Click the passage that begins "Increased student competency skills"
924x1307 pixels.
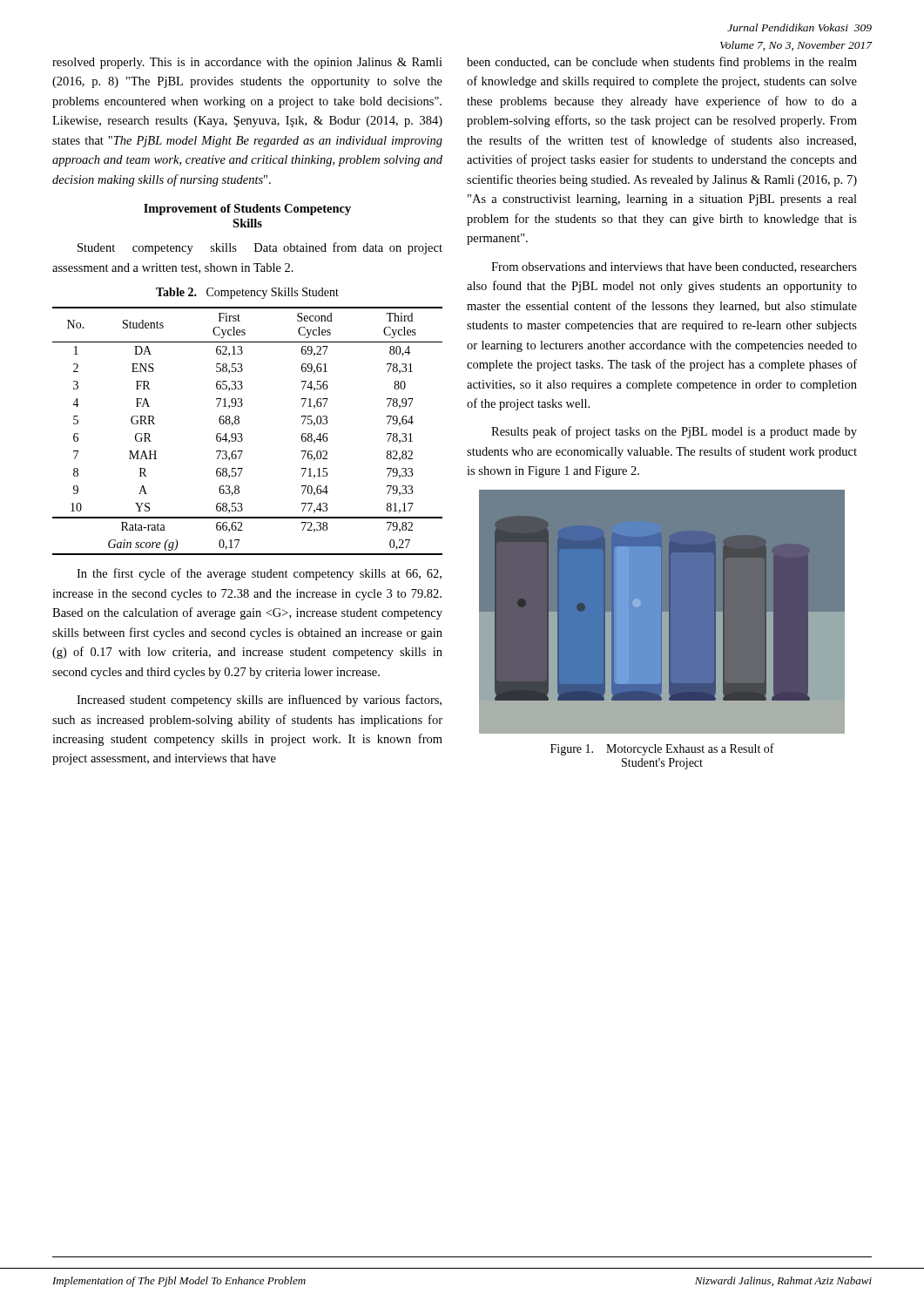[247, 729]
